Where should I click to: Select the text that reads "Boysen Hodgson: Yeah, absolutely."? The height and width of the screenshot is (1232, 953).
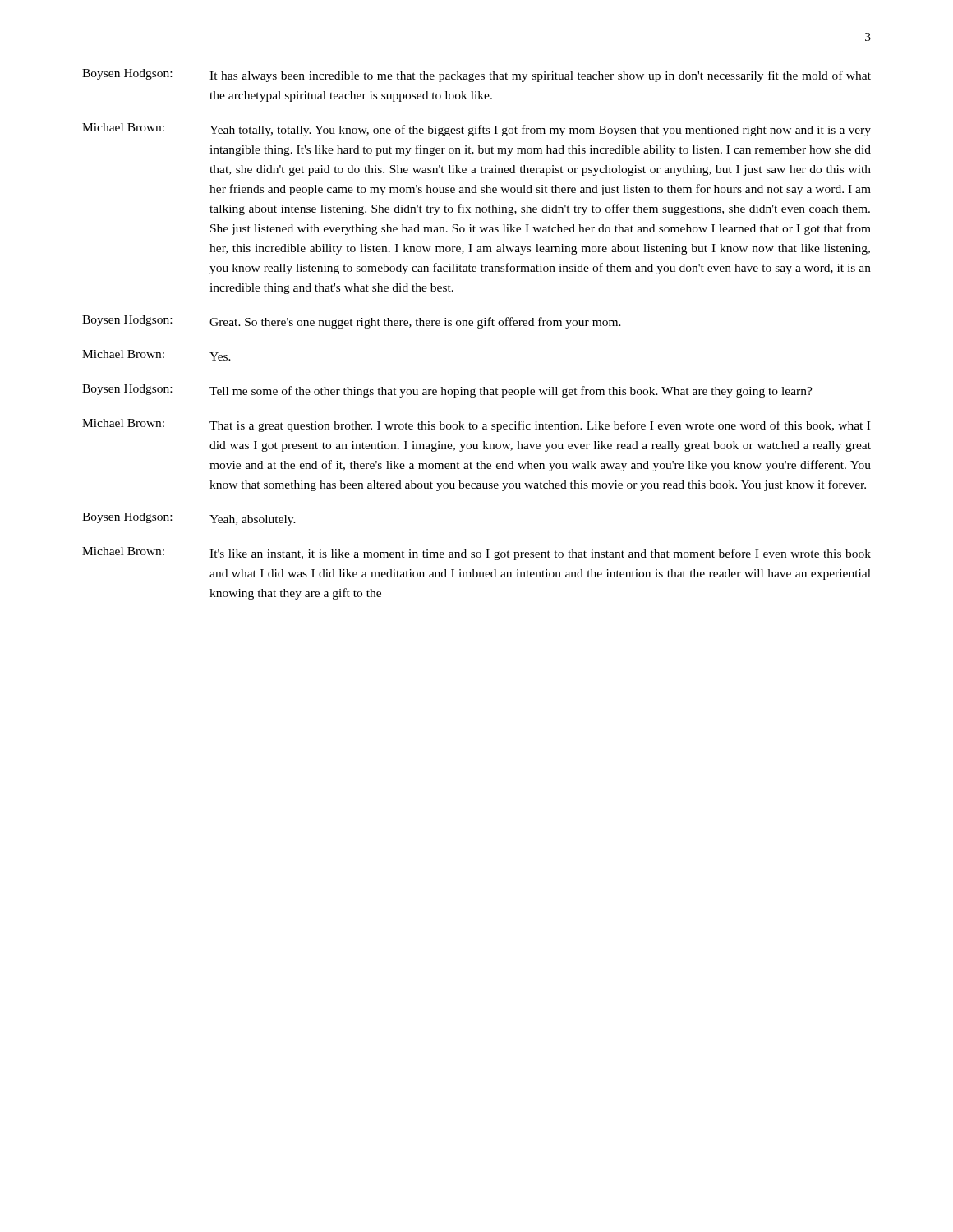[x=127, y=520]
